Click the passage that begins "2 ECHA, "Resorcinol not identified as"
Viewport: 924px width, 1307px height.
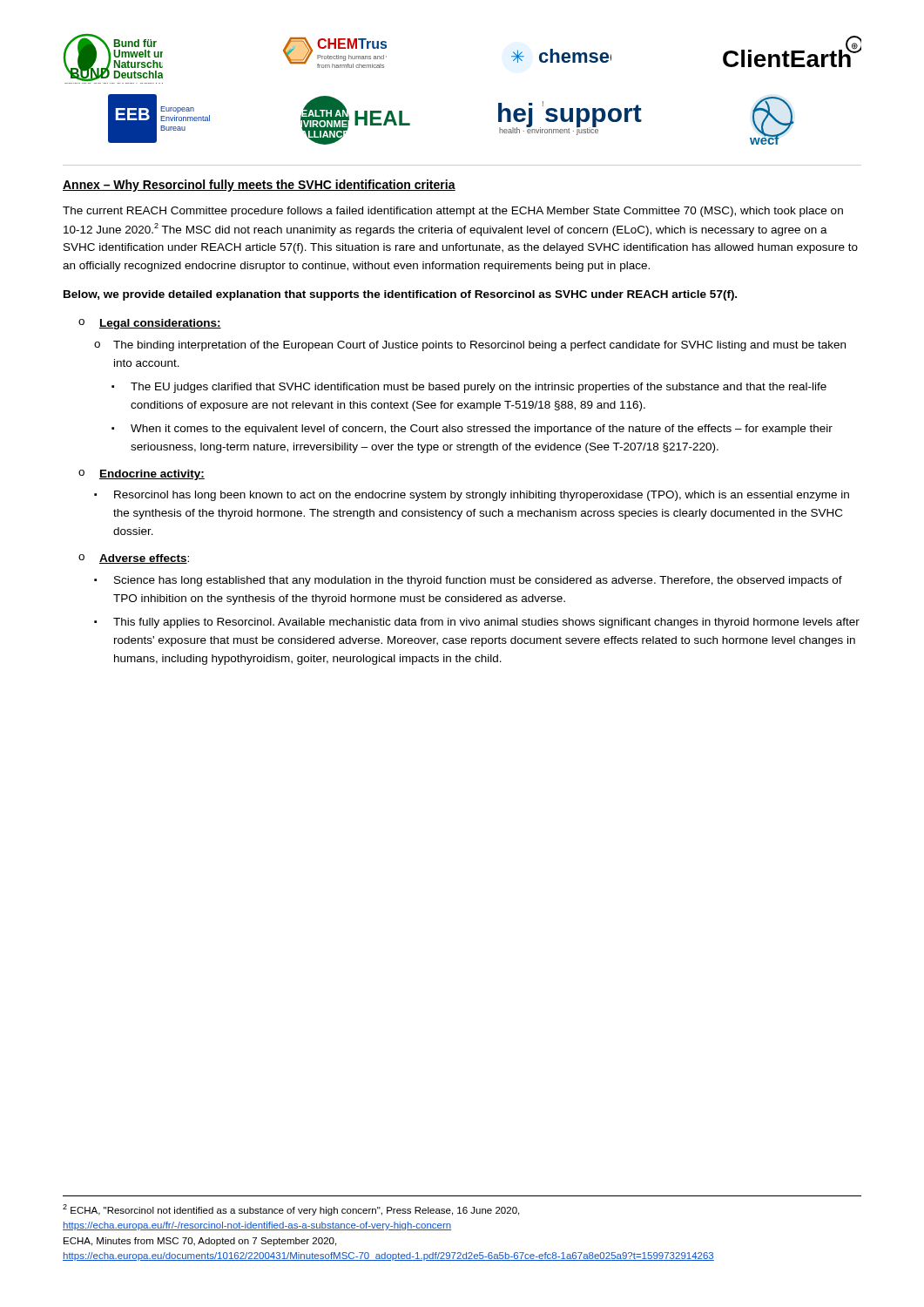coord(388,1232)
